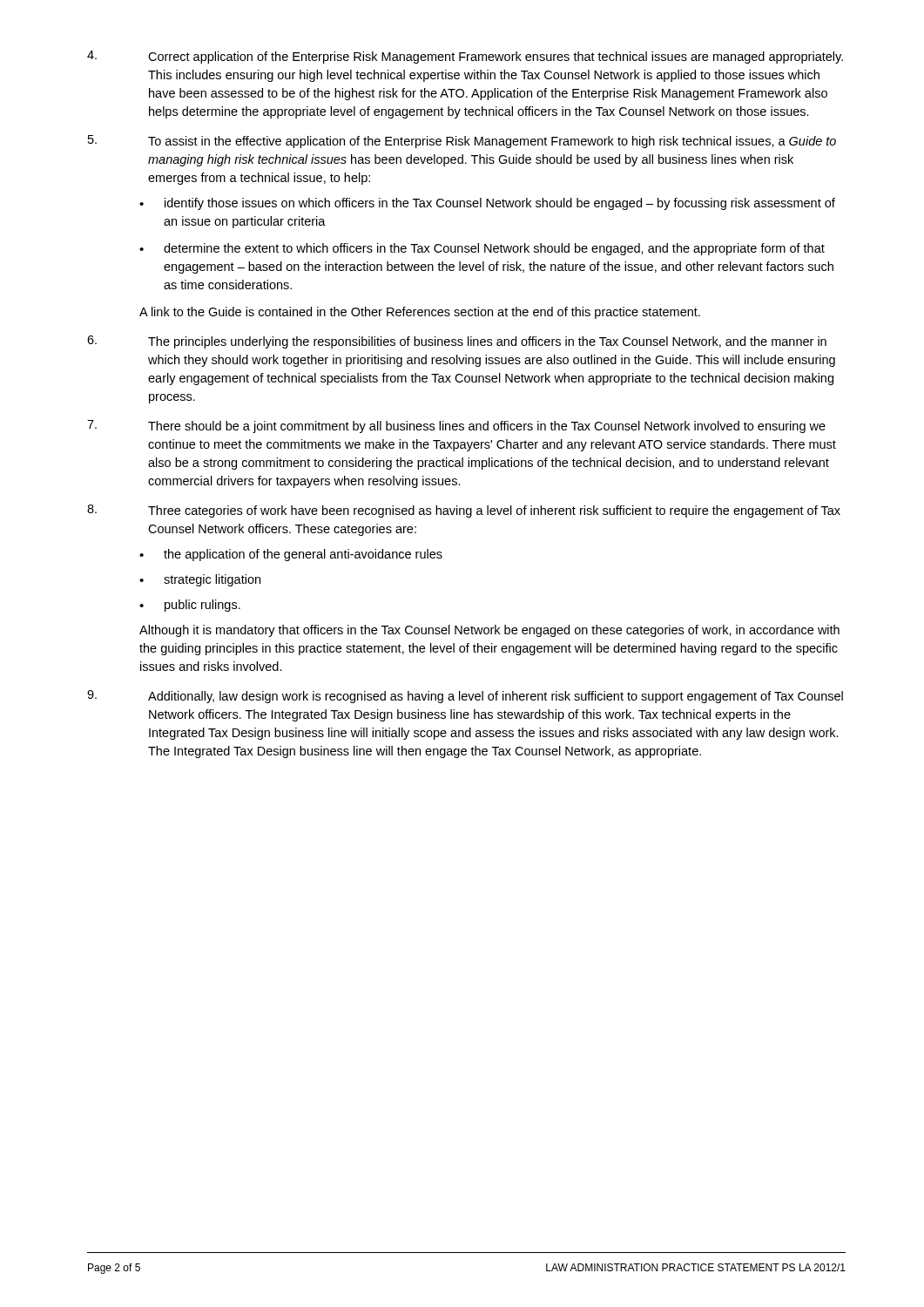Locate the list item with the text "9. Additionally, law"
The image size is (924, 1307).
tap(466, 724)
